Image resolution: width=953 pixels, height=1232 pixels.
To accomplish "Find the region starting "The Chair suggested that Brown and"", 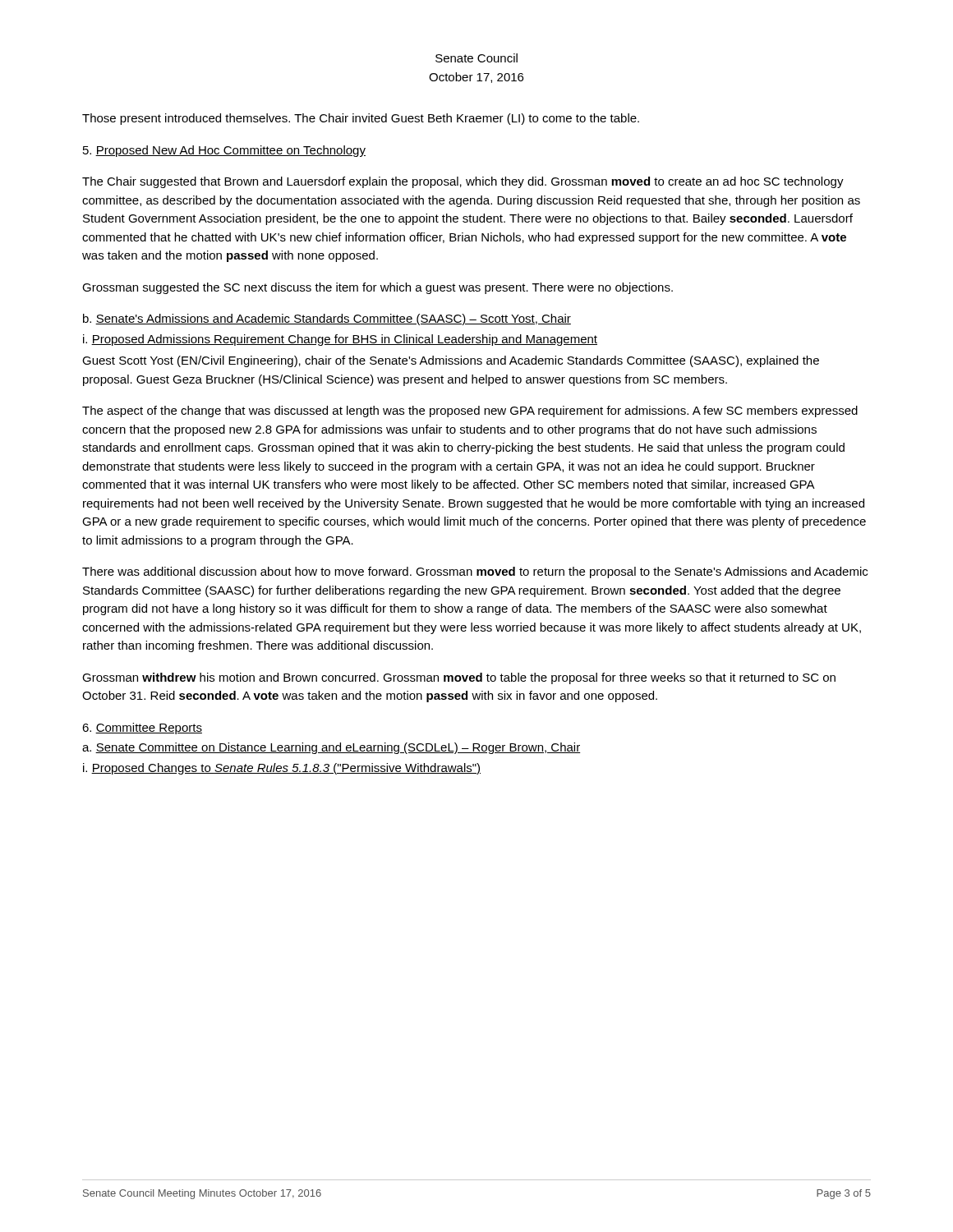I will point(471,218).
